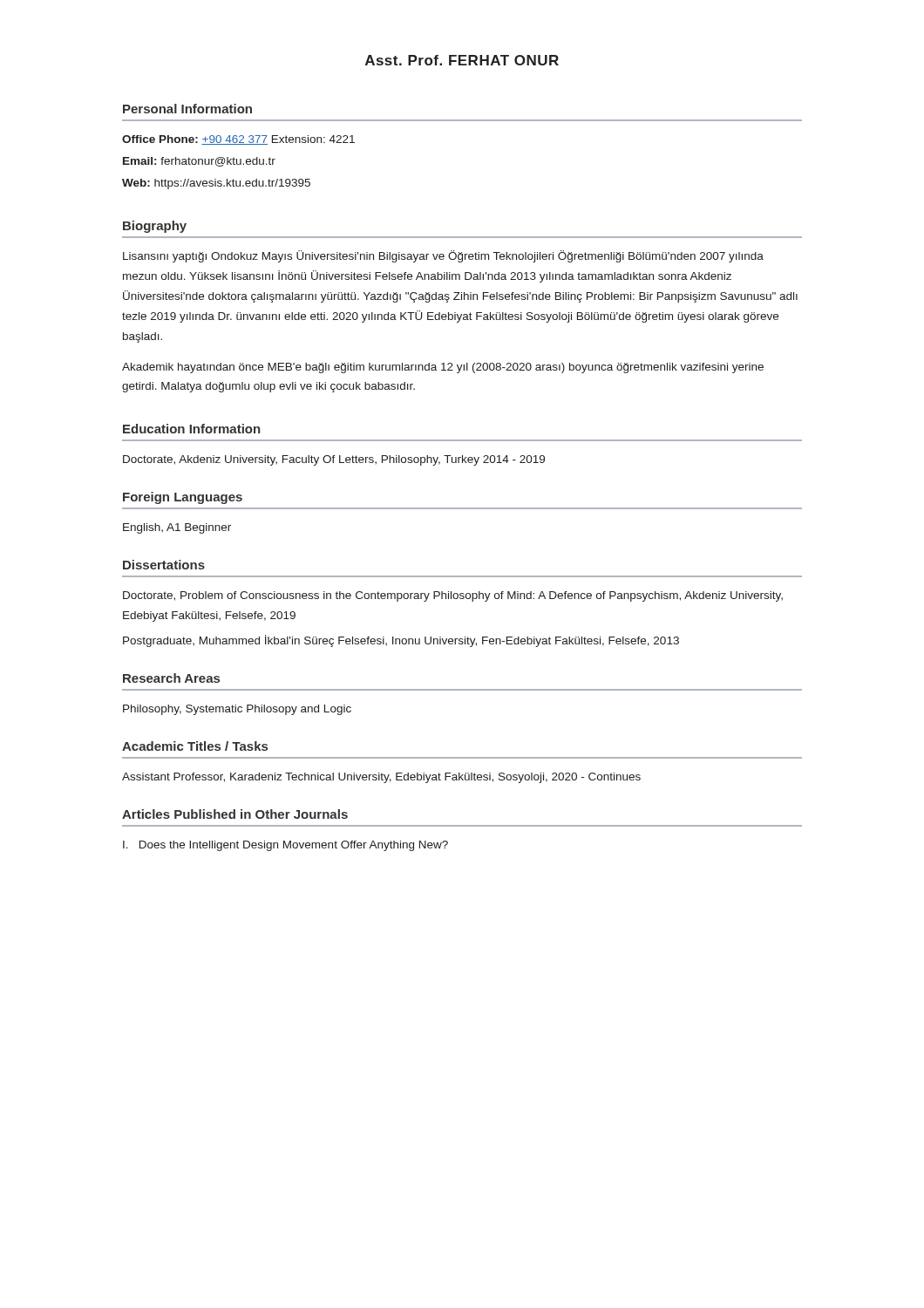This screenshot has height=1308, width=924.
Task: Click on the text block that says "Doctorate, Problem of Consciousness in"
Action: [453, 605]
